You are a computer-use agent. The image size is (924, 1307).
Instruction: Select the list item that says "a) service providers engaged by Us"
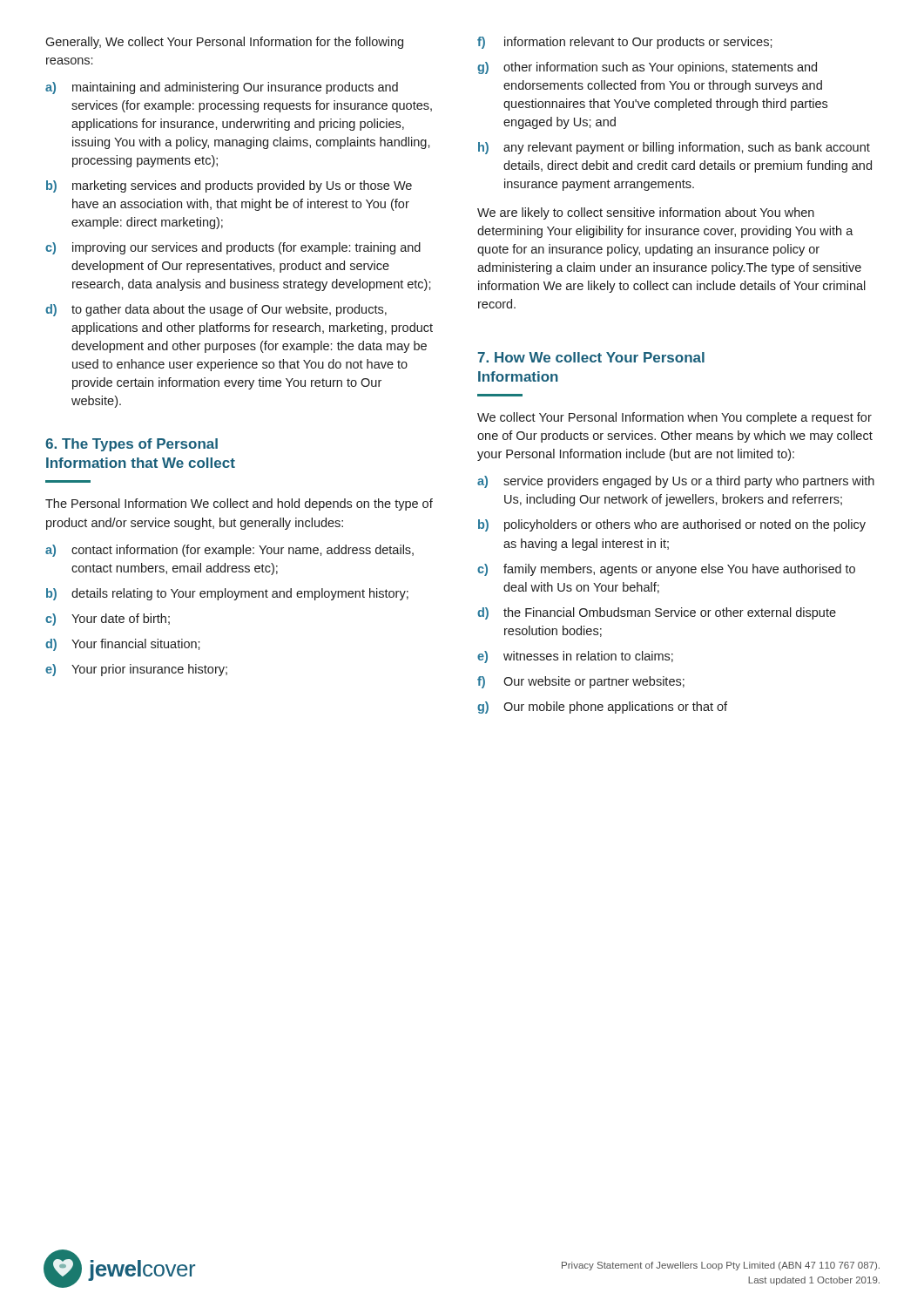point(678,491)
